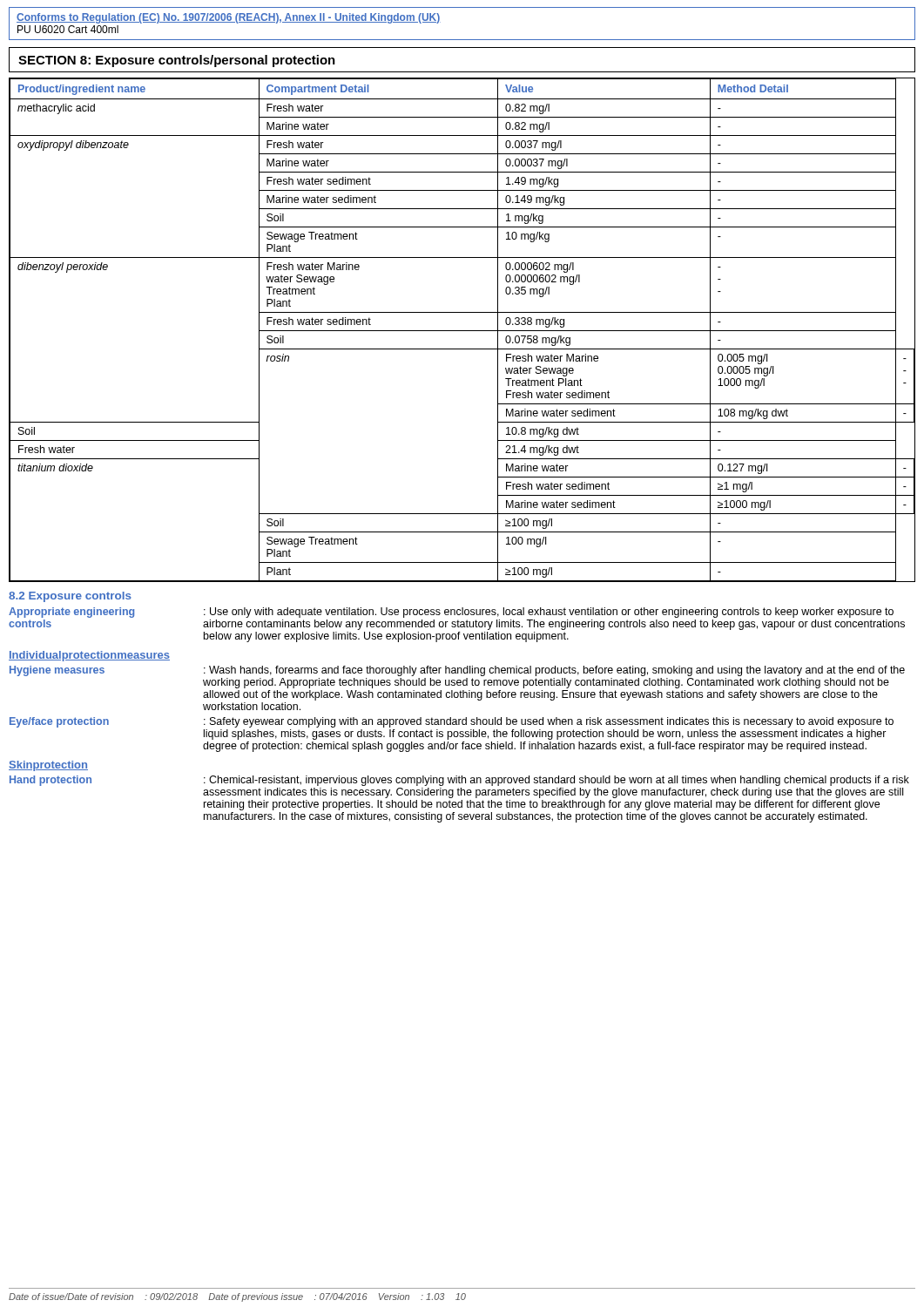This screenshot has height=1307, width=924.
Task: Point to the block beginning "Appropriate engineeringcontrols : Use only with adequate ventilation."
Action: (x=462, y=624)
